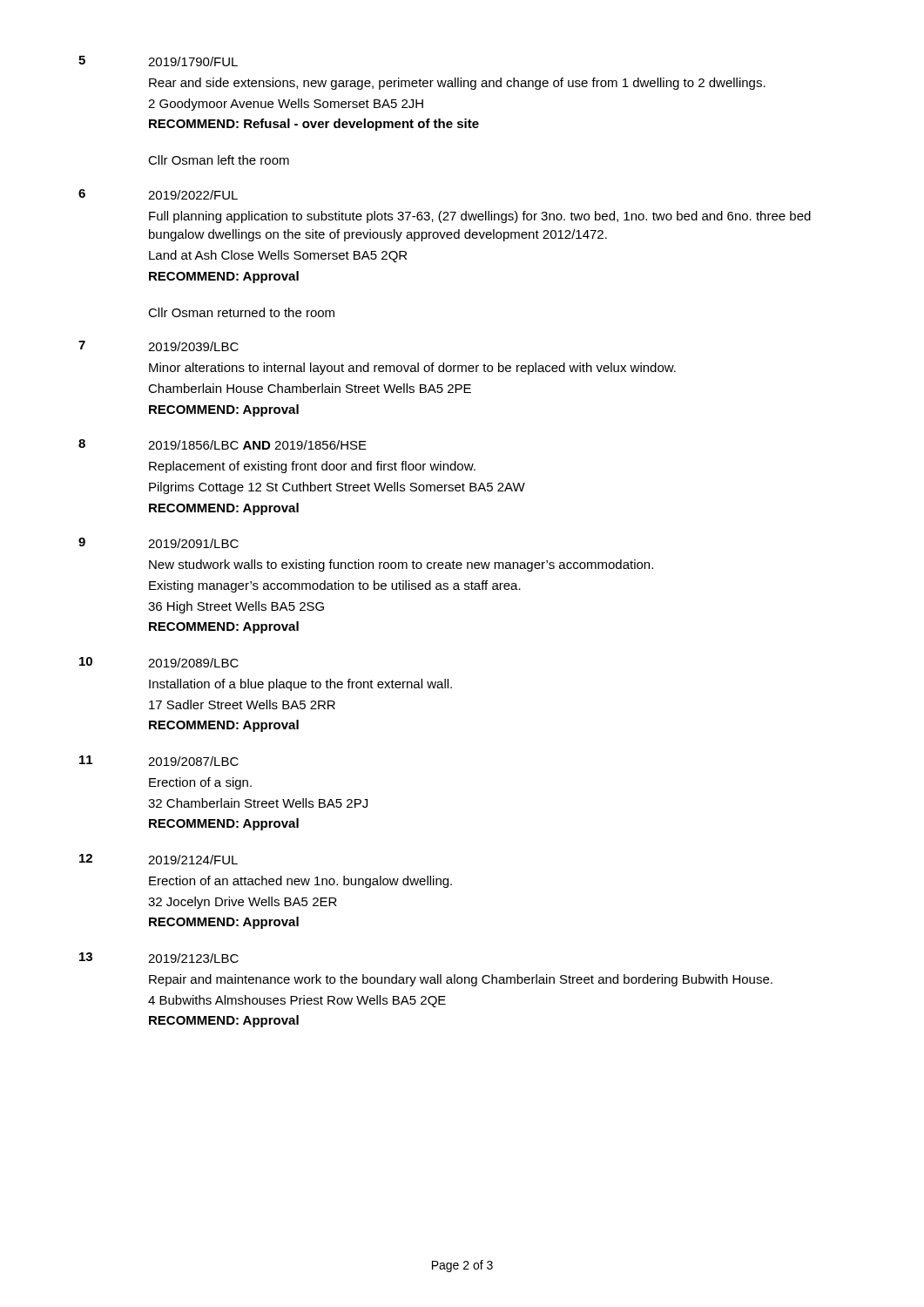Screen dimensions: 1307x924
Task: Find the block on this page that starts "8 2019/1856/LBC AND 2019/1856/HSE Replacement"
Action: [462, 477]
